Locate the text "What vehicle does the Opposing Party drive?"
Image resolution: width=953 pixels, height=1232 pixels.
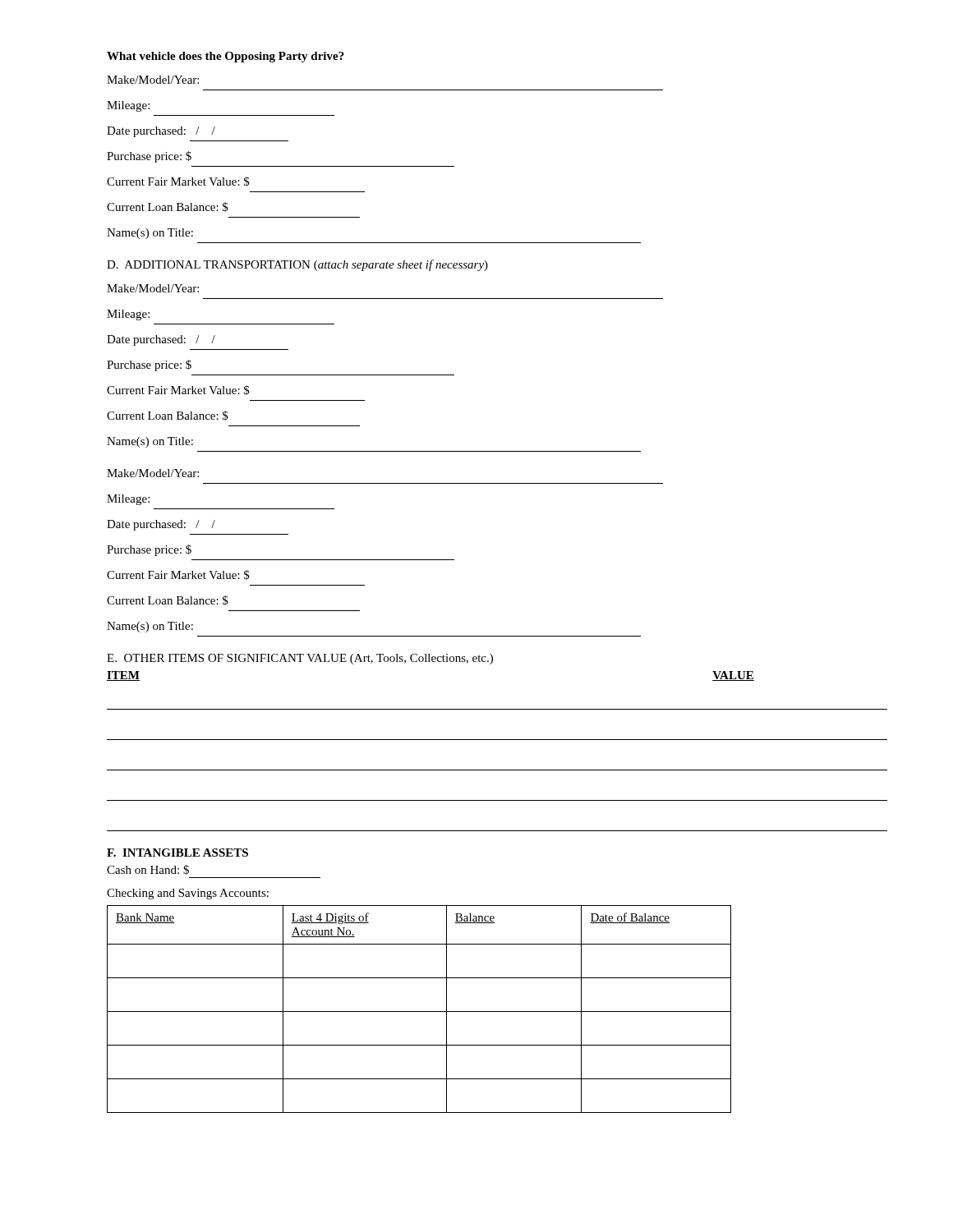226,56
